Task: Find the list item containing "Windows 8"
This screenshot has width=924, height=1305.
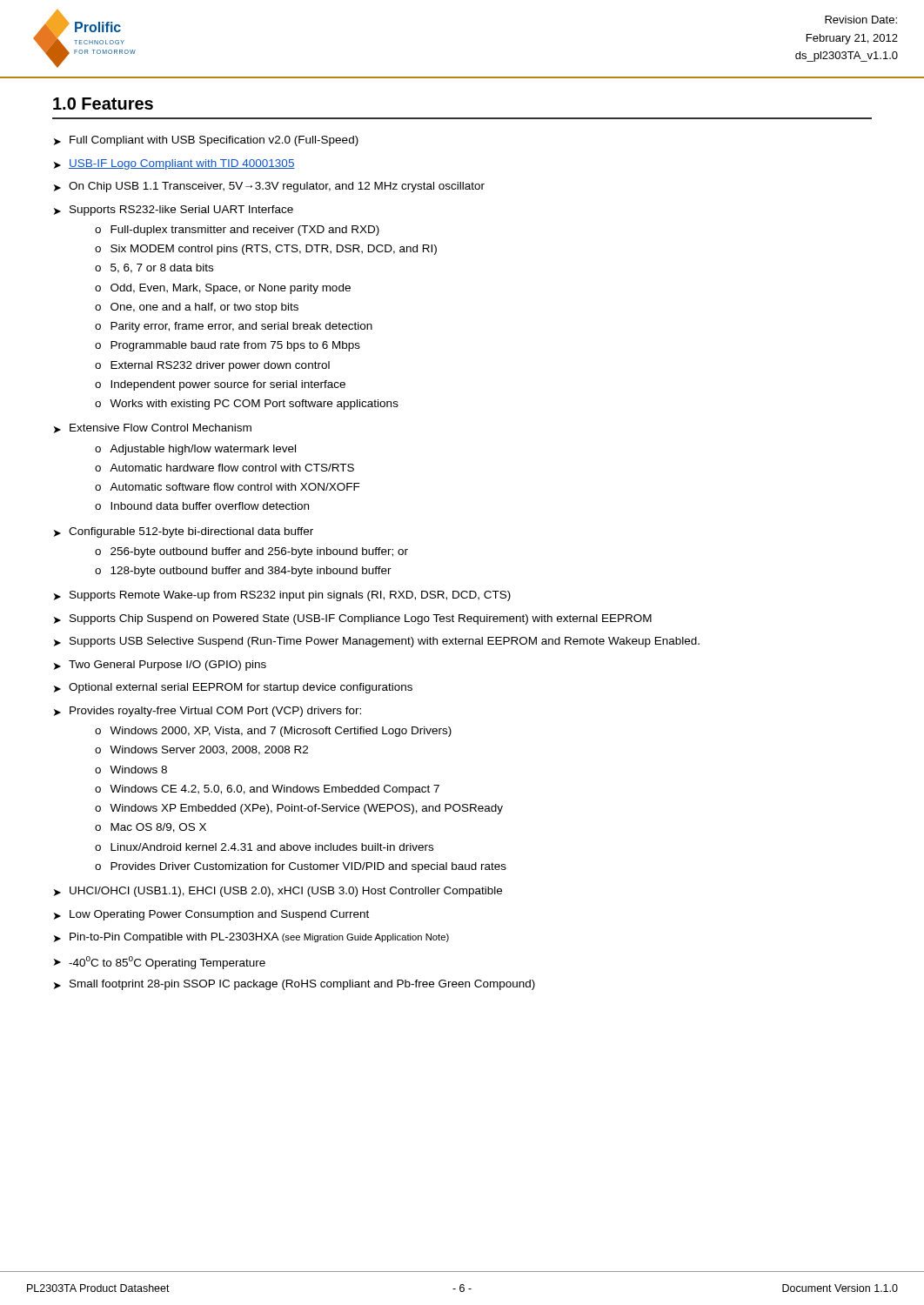Action: click(139, 769)
